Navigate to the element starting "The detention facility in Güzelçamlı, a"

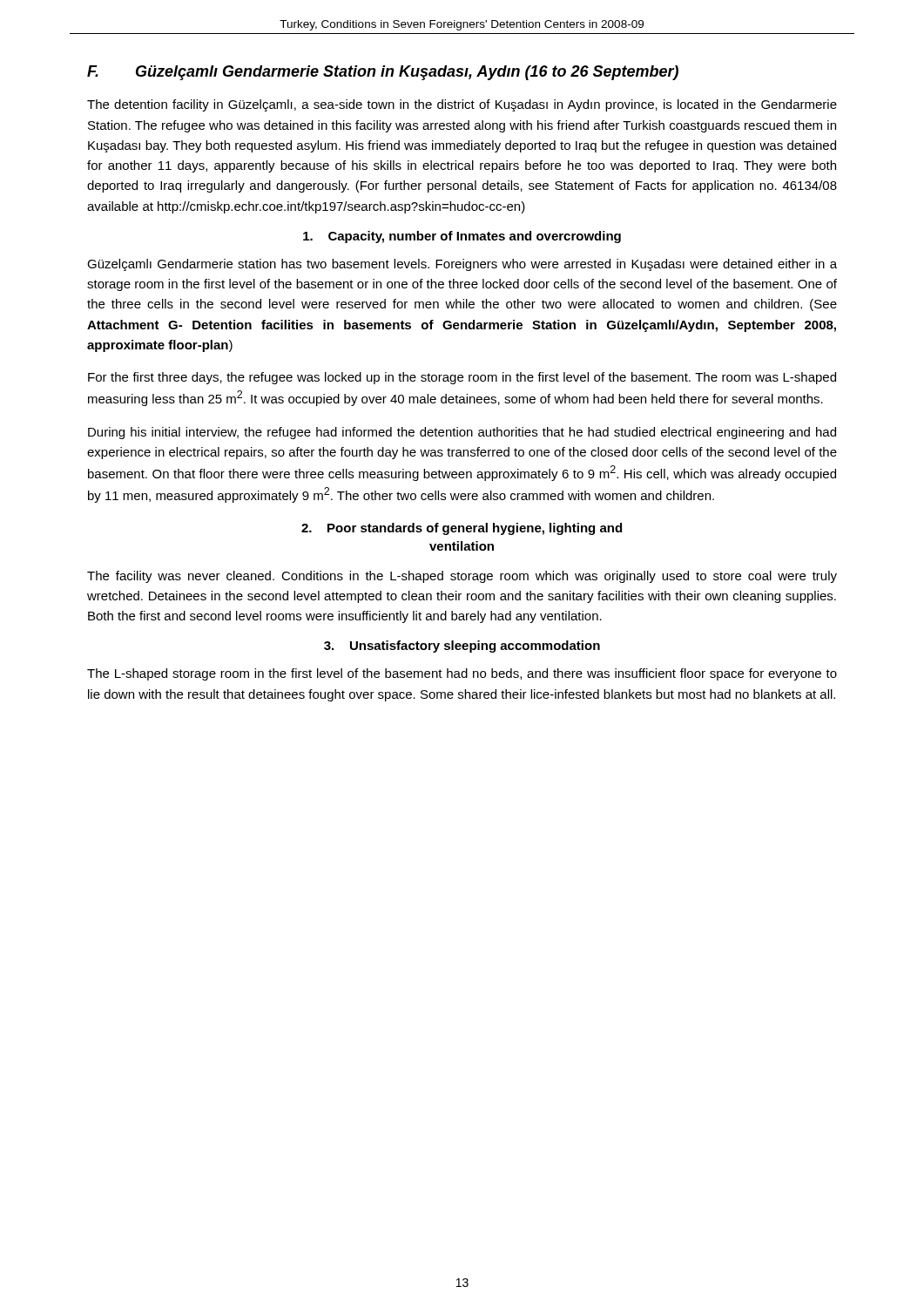point(462,155)
